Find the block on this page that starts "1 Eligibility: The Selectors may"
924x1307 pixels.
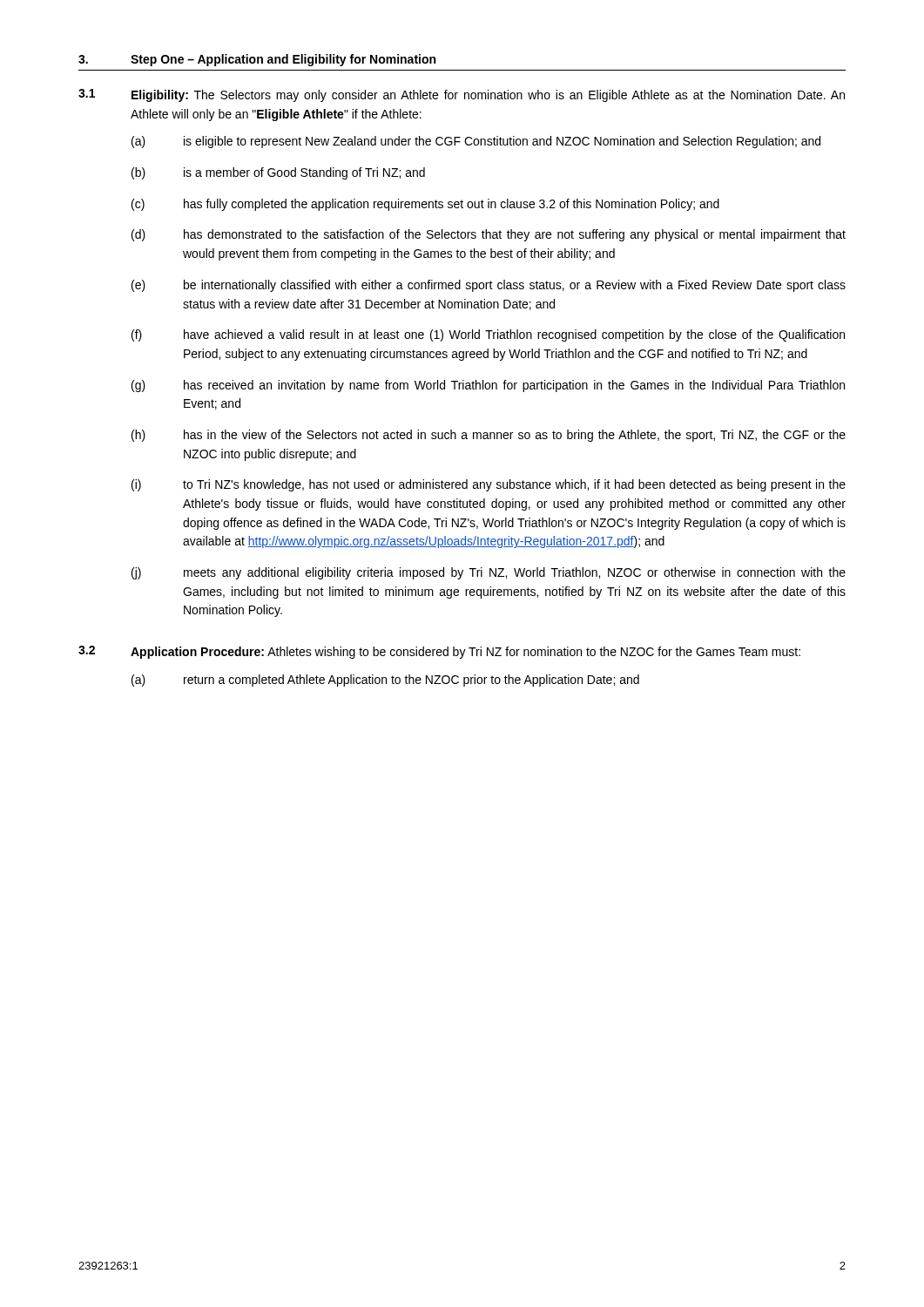pyautogui.click(x=462, y=359)
